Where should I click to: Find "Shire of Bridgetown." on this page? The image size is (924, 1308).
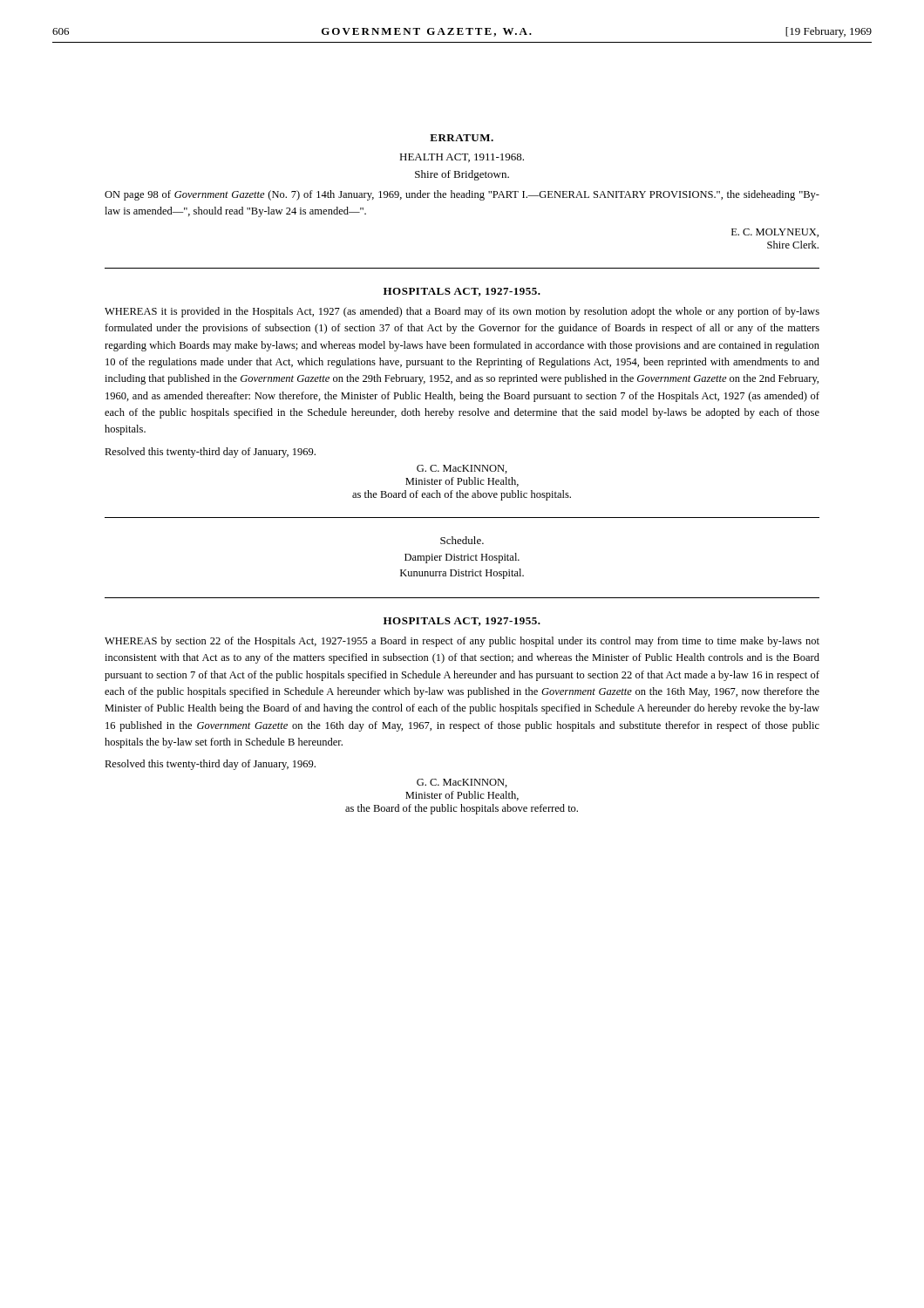tap(462, 174)
